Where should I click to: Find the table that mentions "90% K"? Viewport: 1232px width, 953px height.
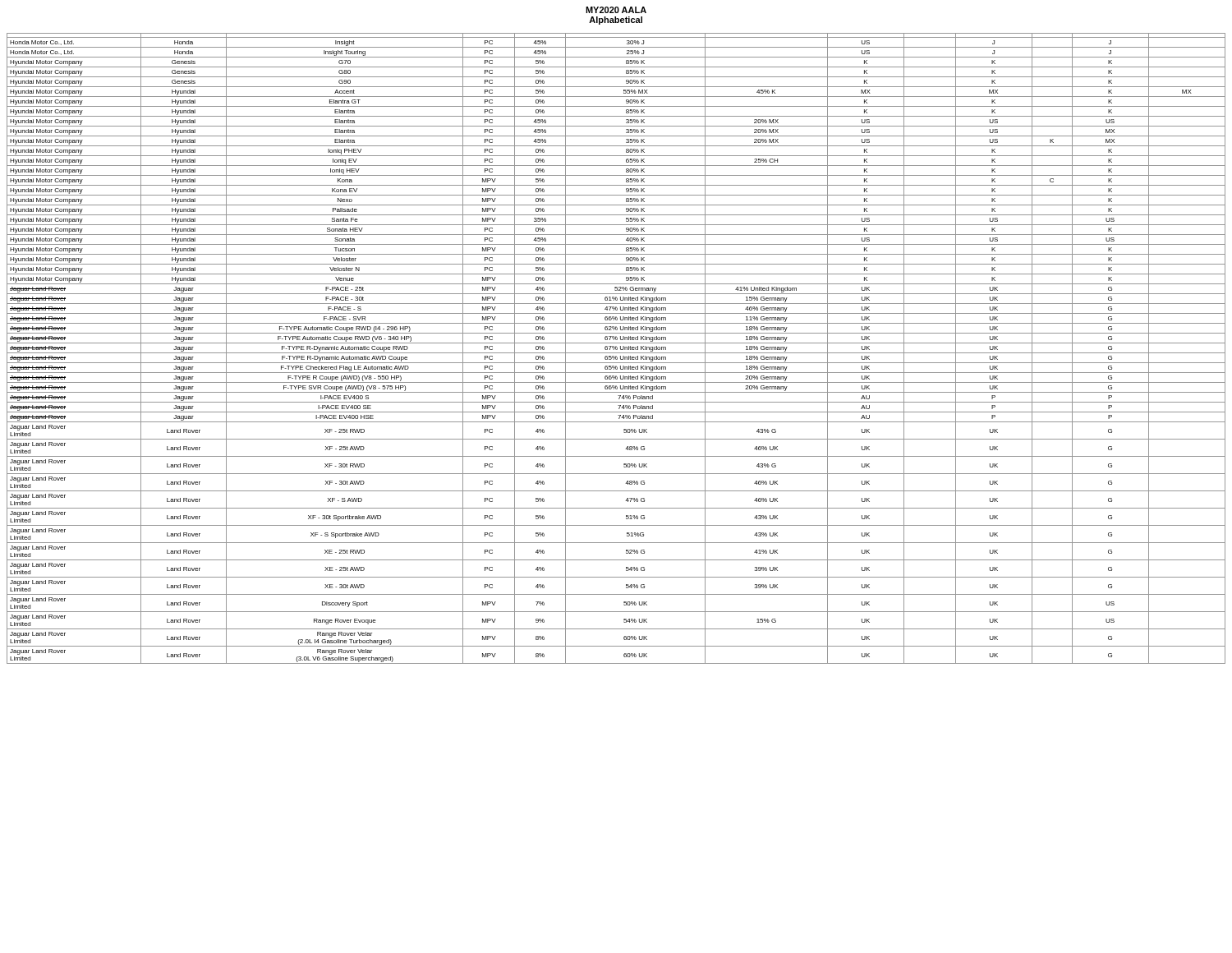[616, 491]
